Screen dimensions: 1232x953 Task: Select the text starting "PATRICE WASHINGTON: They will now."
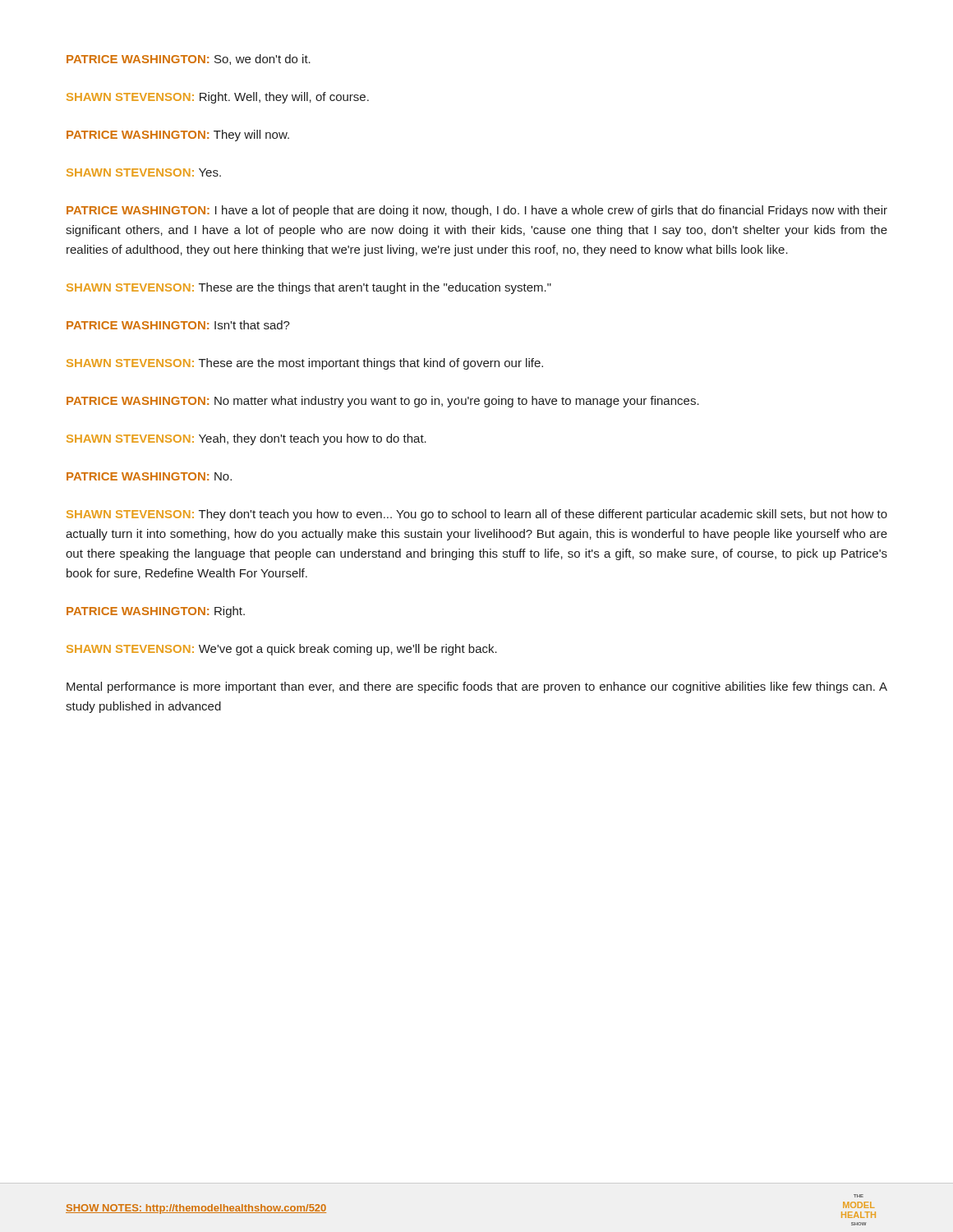[x=178, y=134]
